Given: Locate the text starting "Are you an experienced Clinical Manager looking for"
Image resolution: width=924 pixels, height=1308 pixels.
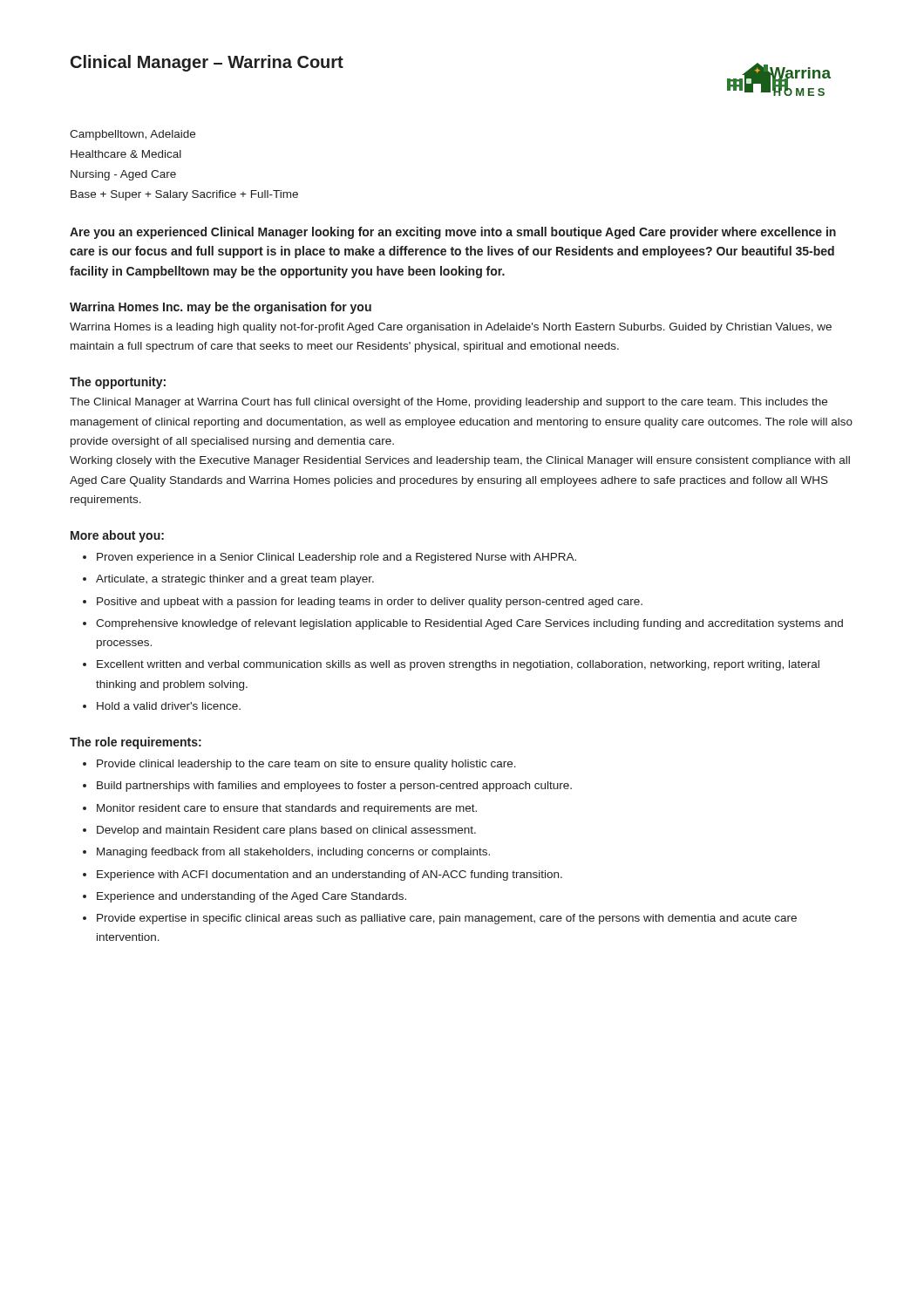Looking at the screenshot, I should [453, 251].
